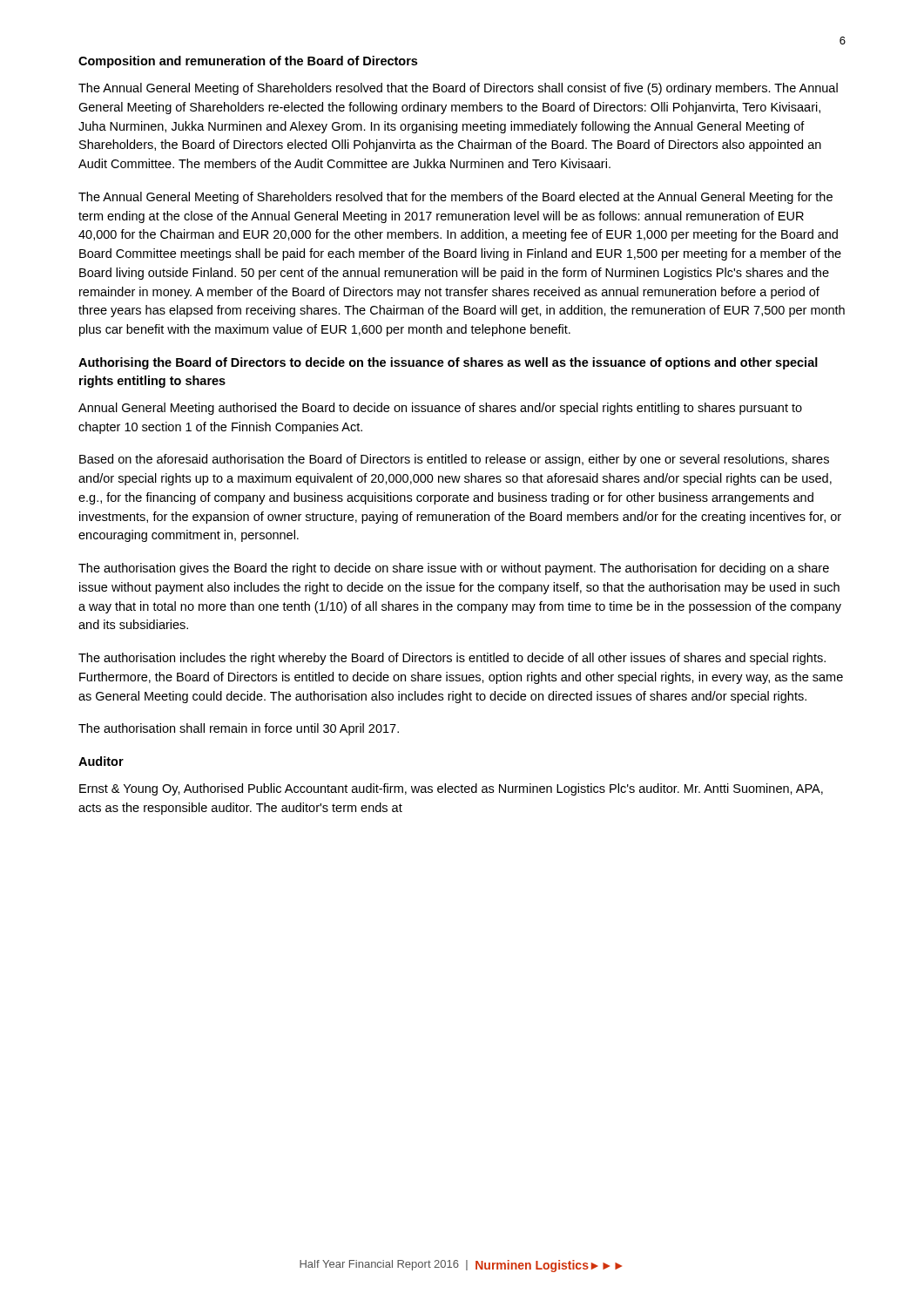This screenshot has height=1307, width=924.
Task: Click the section header that begins "Composition and remuneration of the"
Action: (x=248, y=61)
